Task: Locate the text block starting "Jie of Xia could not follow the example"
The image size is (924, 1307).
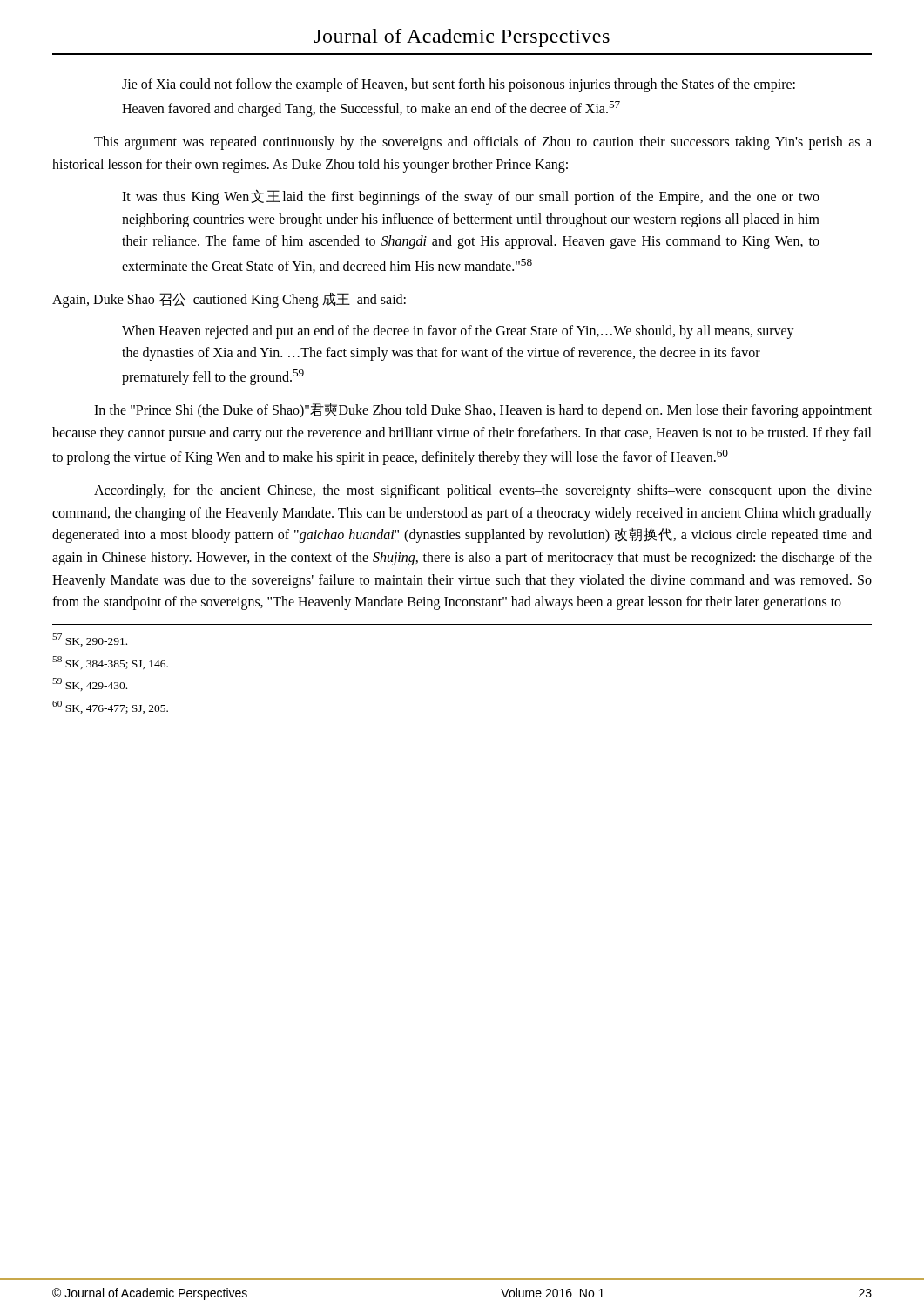Action: point(459,96)
